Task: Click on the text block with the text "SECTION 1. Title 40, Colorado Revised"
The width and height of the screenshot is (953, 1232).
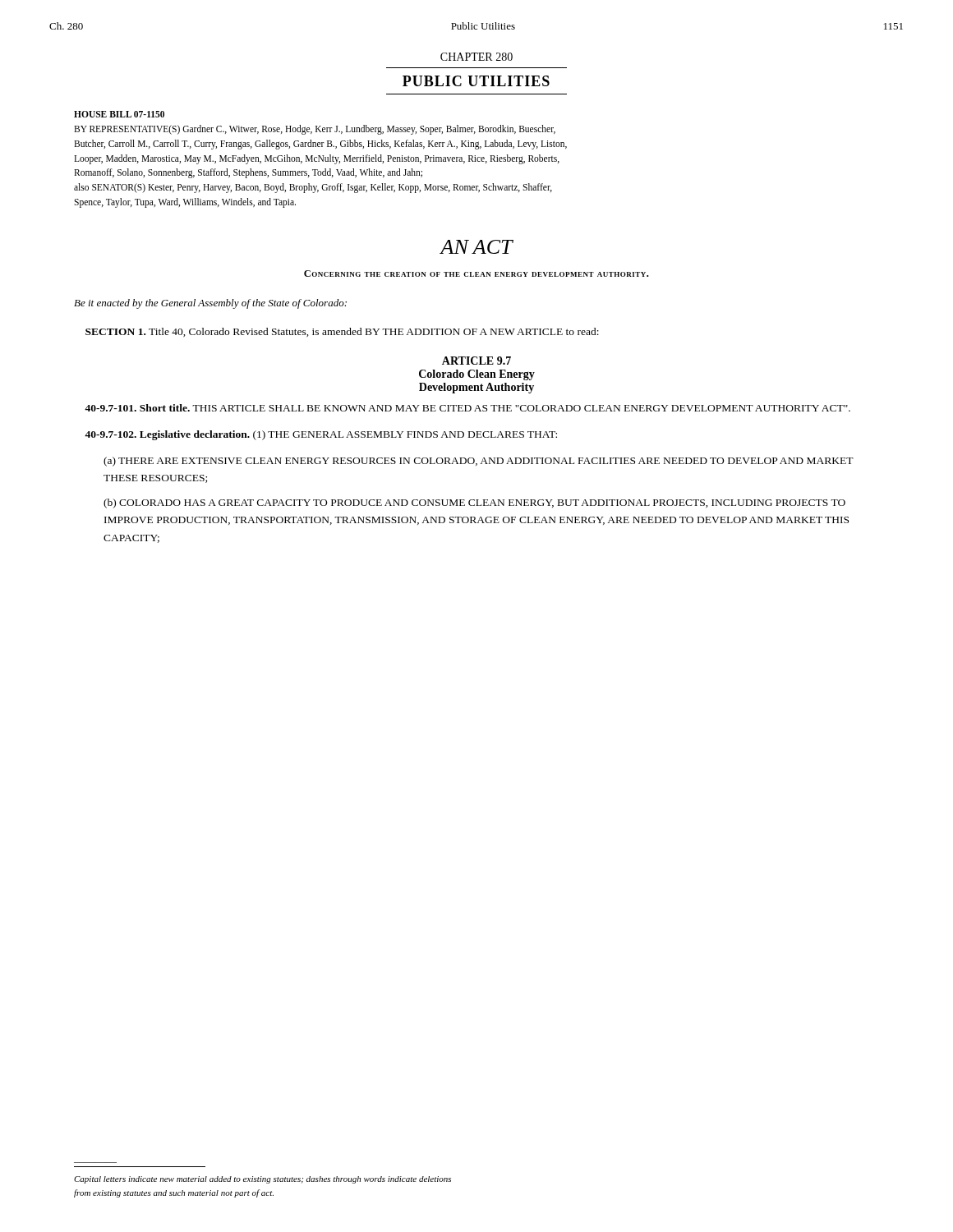Action: click(337, 331)
